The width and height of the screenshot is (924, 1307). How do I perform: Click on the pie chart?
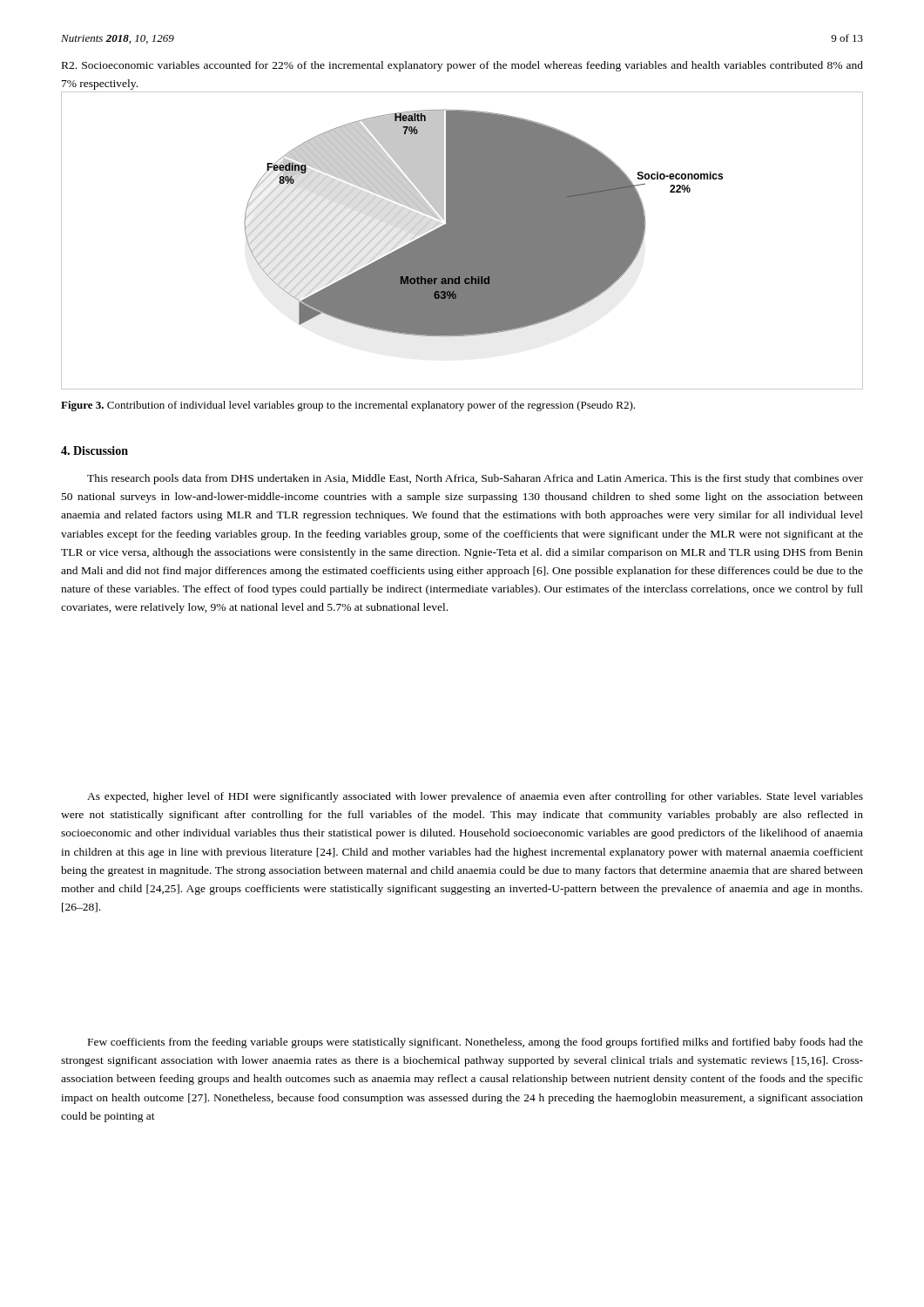(462, 240)
